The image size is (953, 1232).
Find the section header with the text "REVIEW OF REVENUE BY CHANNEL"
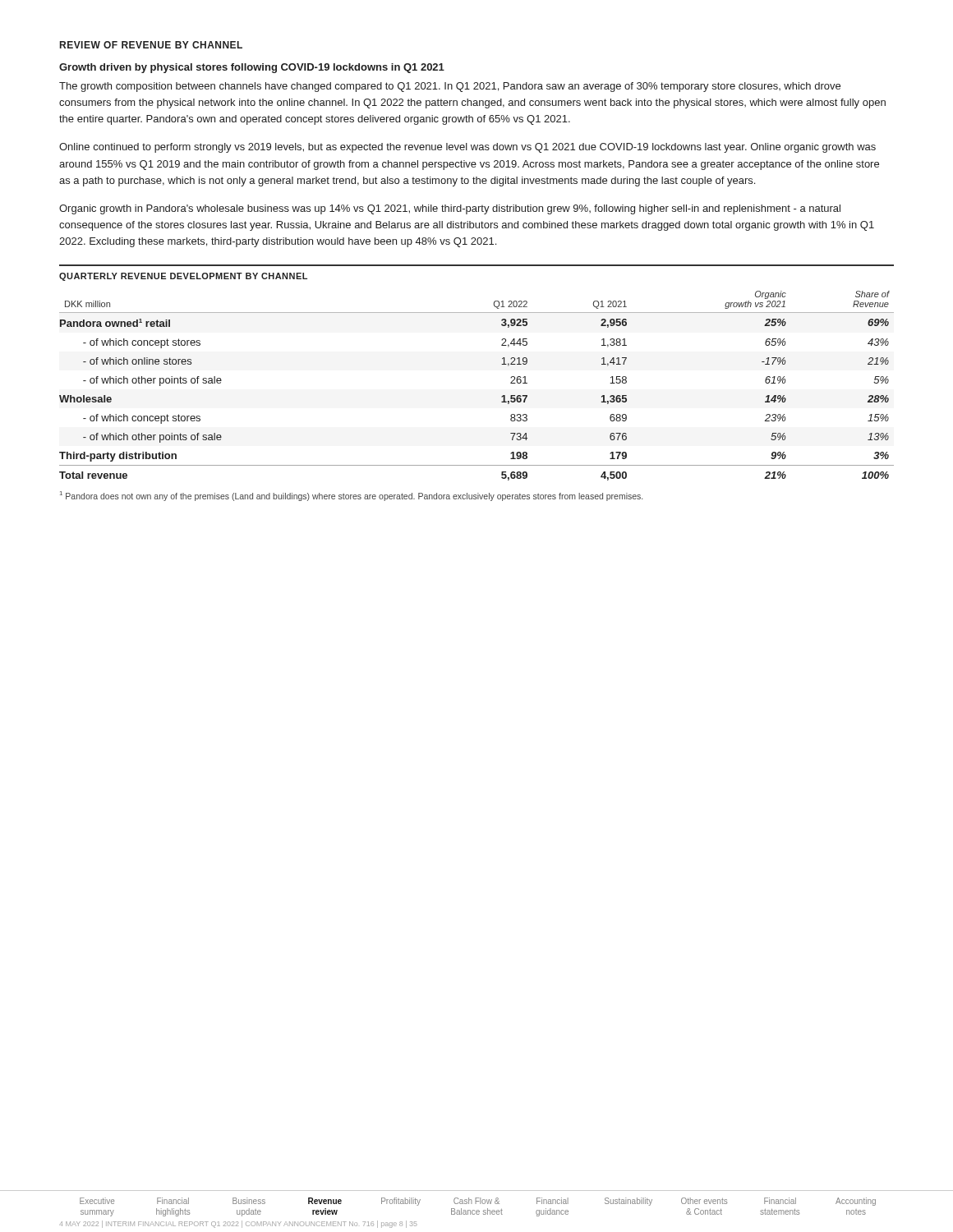(x=151, y=45)
